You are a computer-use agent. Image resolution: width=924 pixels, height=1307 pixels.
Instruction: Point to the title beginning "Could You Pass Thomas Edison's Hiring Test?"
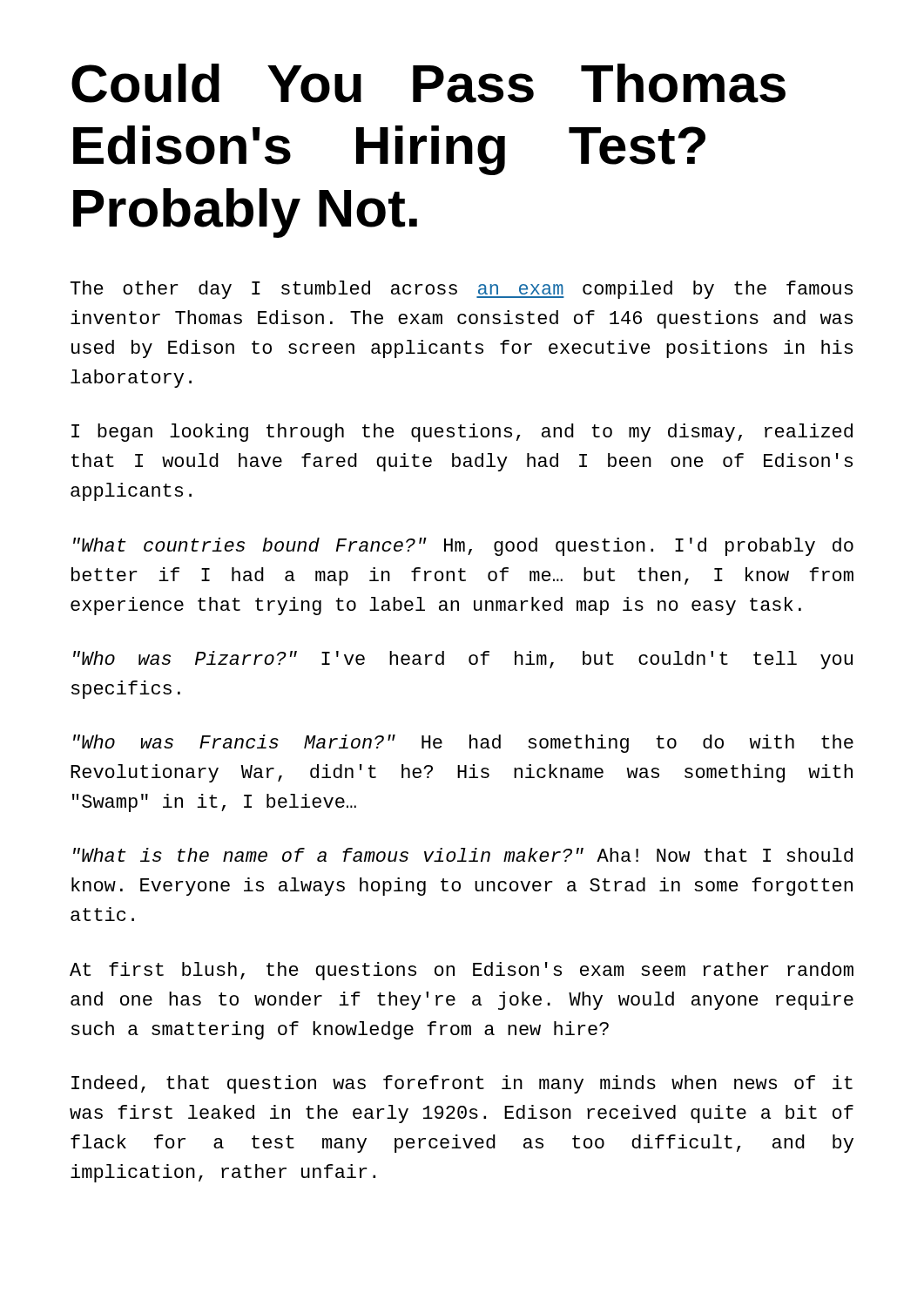429,145
